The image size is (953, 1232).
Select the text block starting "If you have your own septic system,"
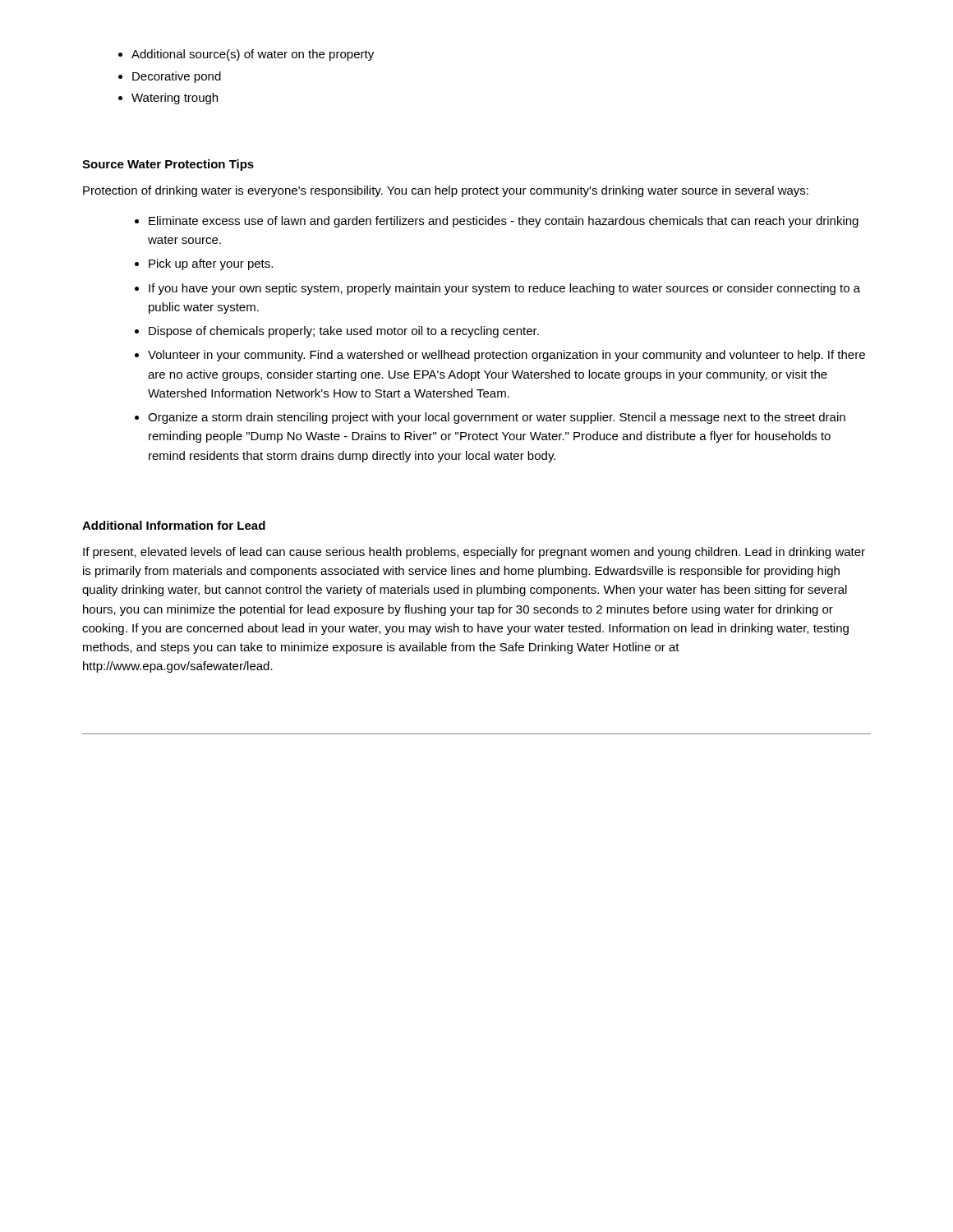(x=504, y=297)
